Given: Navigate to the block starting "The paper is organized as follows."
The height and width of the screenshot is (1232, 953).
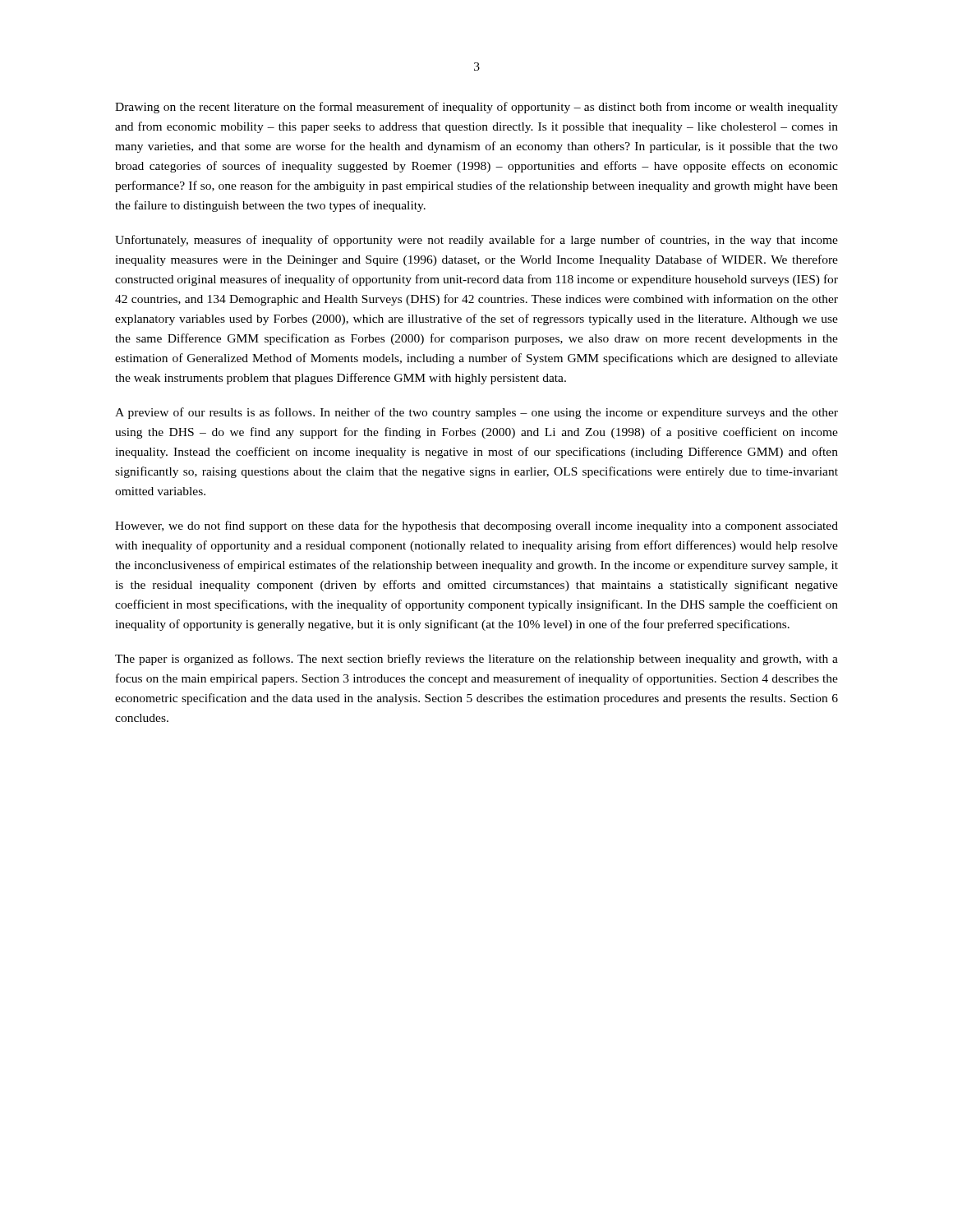Looking at the screenshot, I should click(x=476, y=688).
